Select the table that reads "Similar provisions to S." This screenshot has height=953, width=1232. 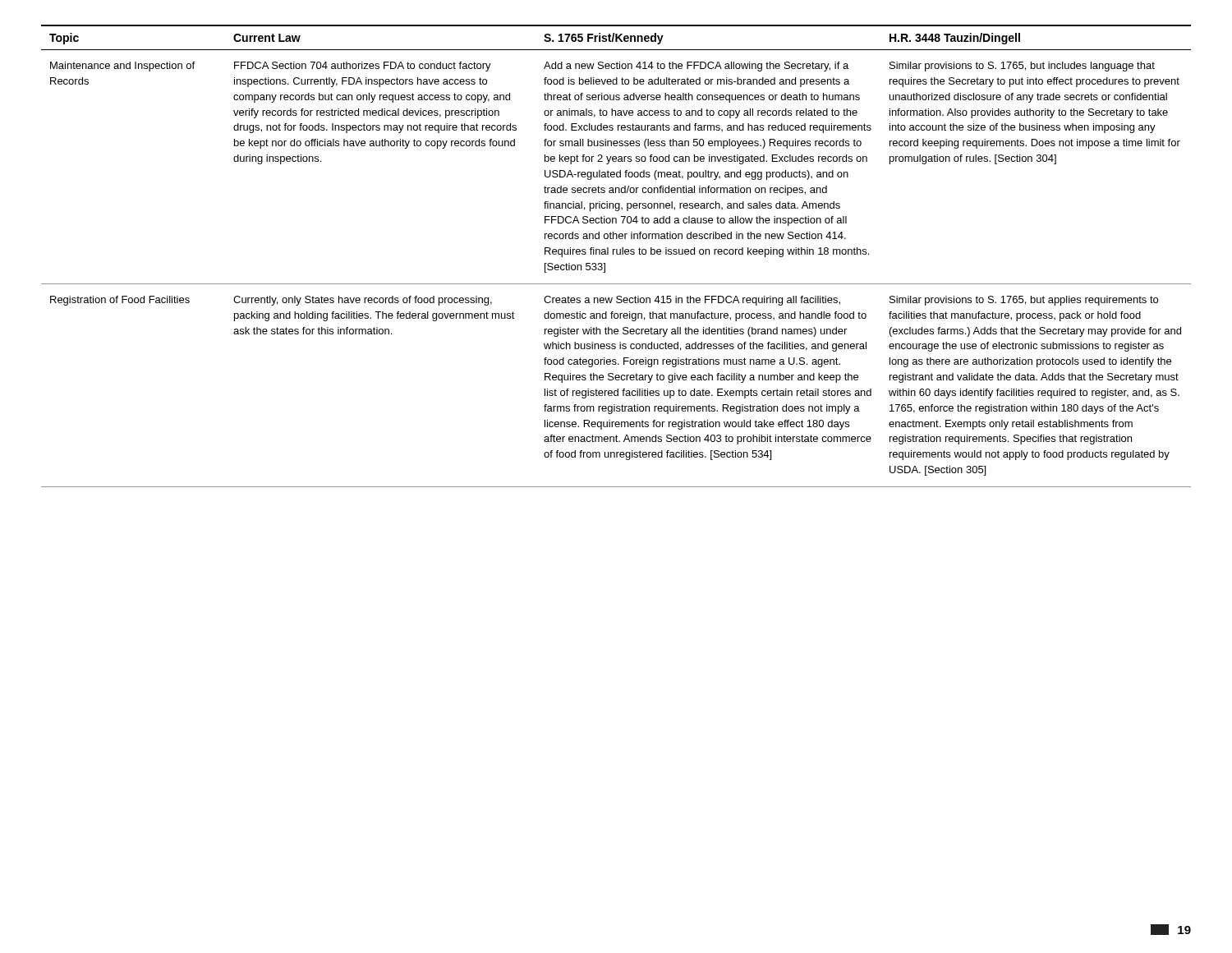pos(616,256)
